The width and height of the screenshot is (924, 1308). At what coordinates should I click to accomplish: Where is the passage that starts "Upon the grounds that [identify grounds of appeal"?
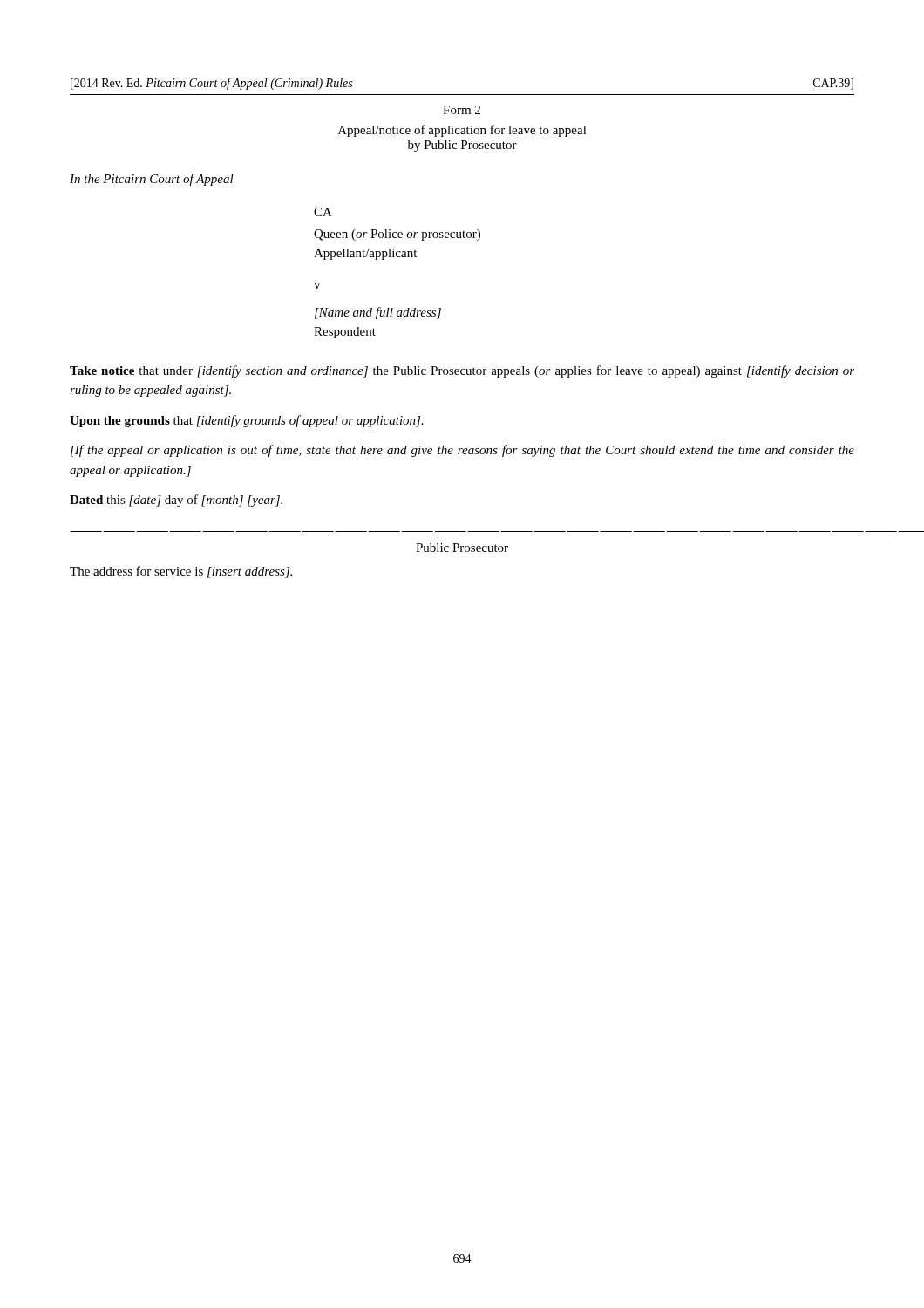(x=247, y=420)
